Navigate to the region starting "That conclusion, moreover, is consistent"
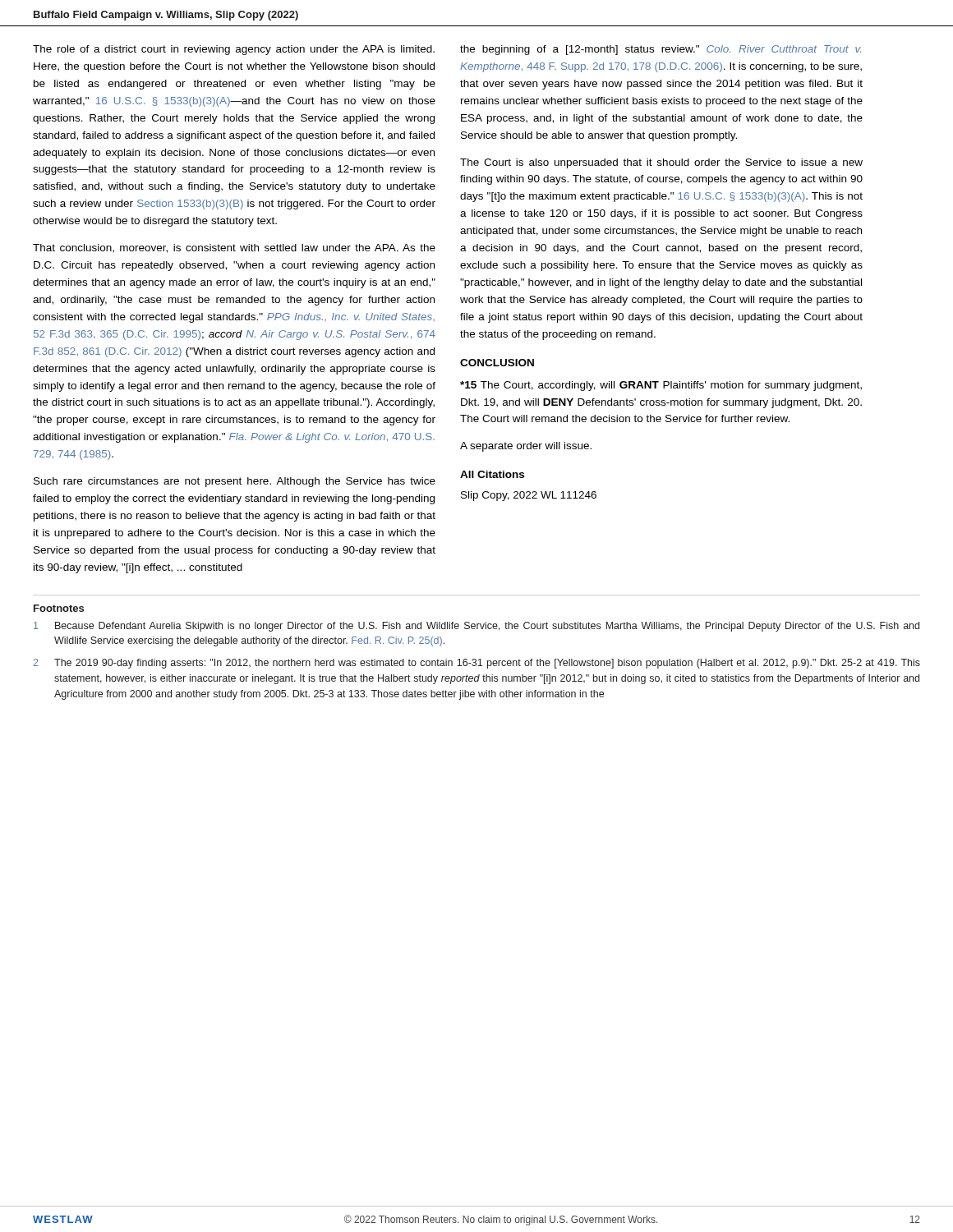Viewport: 953px width, 1232px height. [x=234, y=352]
